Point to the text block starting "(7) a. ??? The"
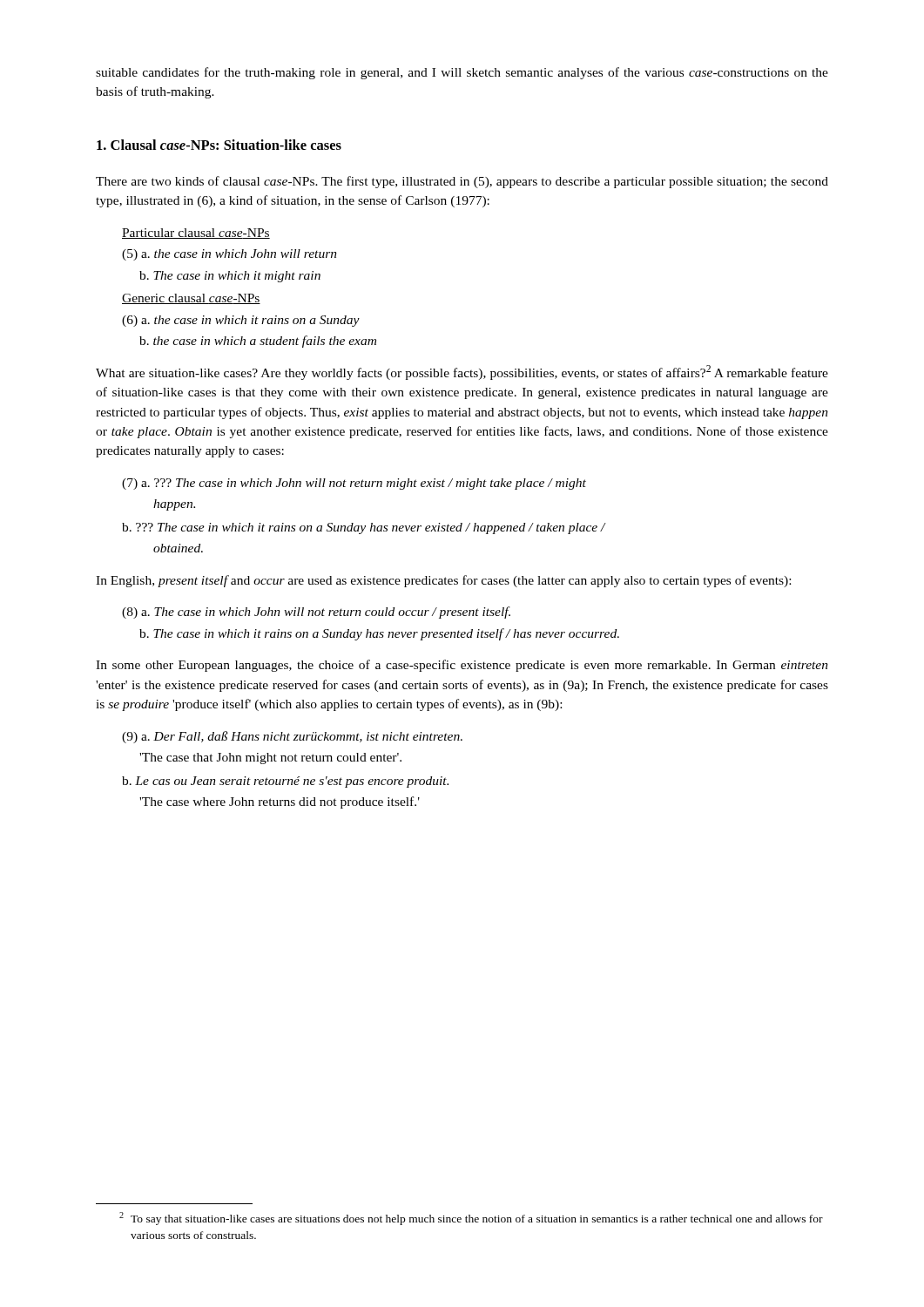 click(475, 516)
